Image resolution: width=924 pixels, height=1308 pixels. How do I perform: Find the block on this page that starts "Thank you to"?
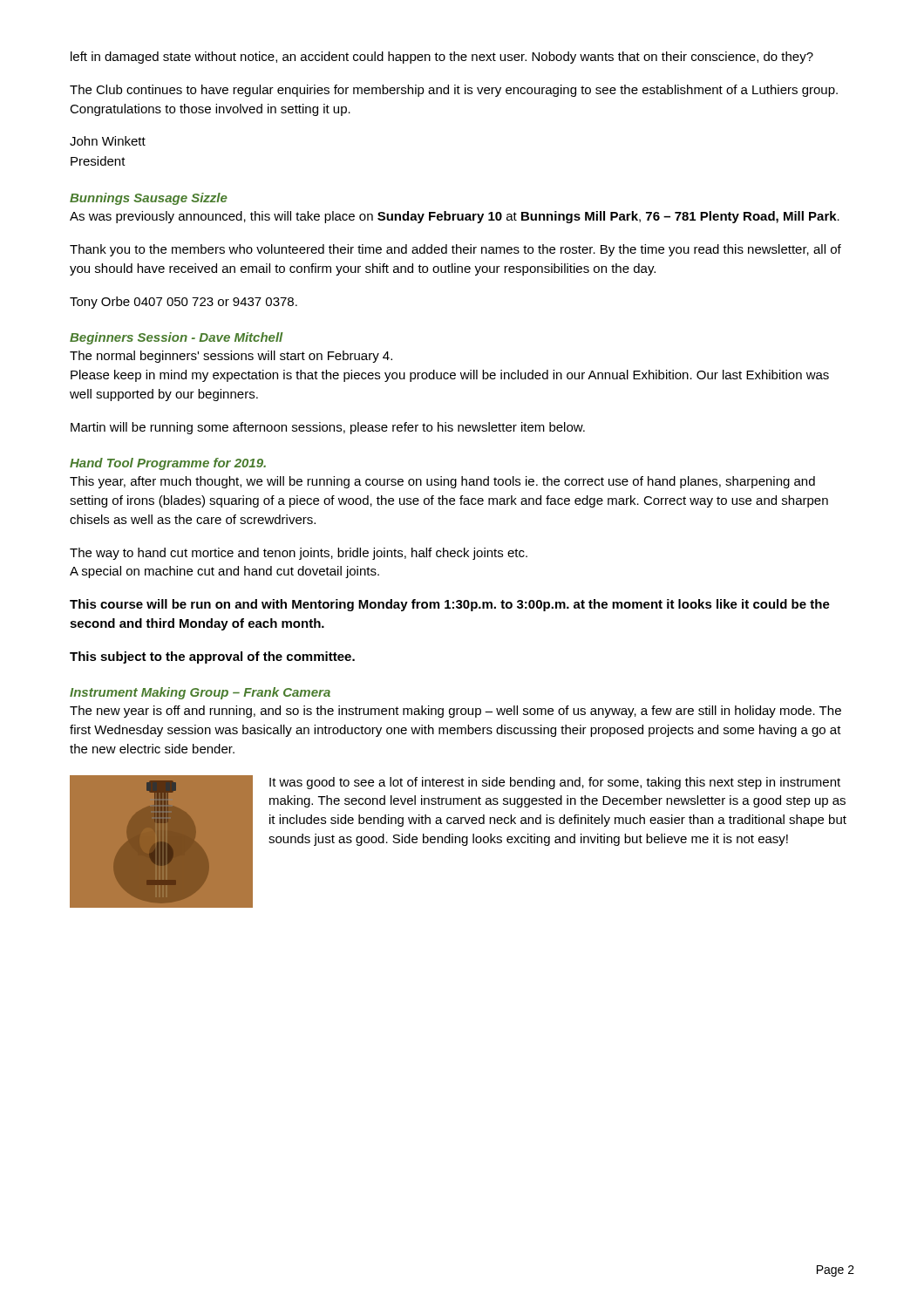[x=455, y=258]
